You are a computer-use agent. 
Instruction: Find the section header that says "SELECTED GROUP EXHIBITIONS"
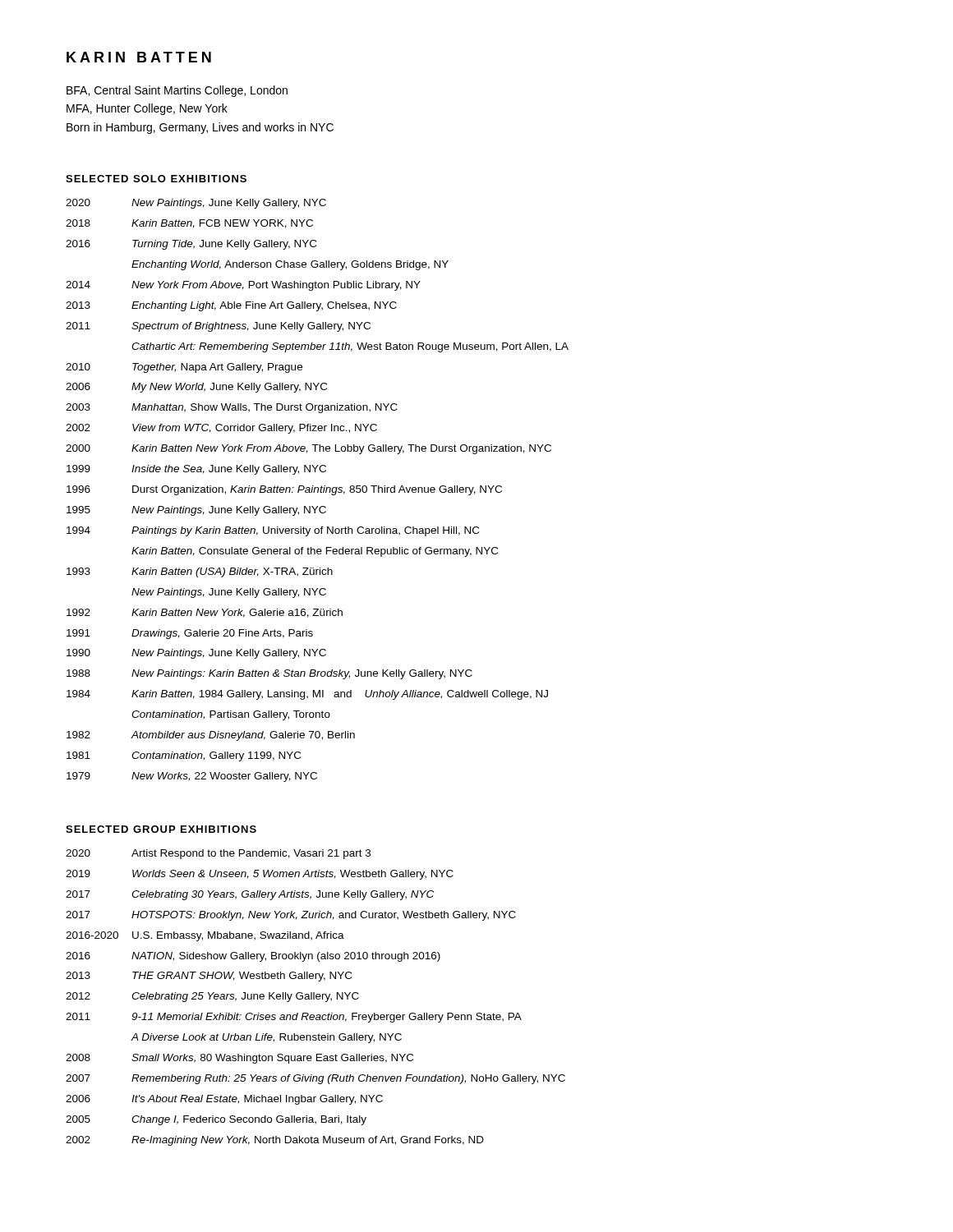click(161, 829)
